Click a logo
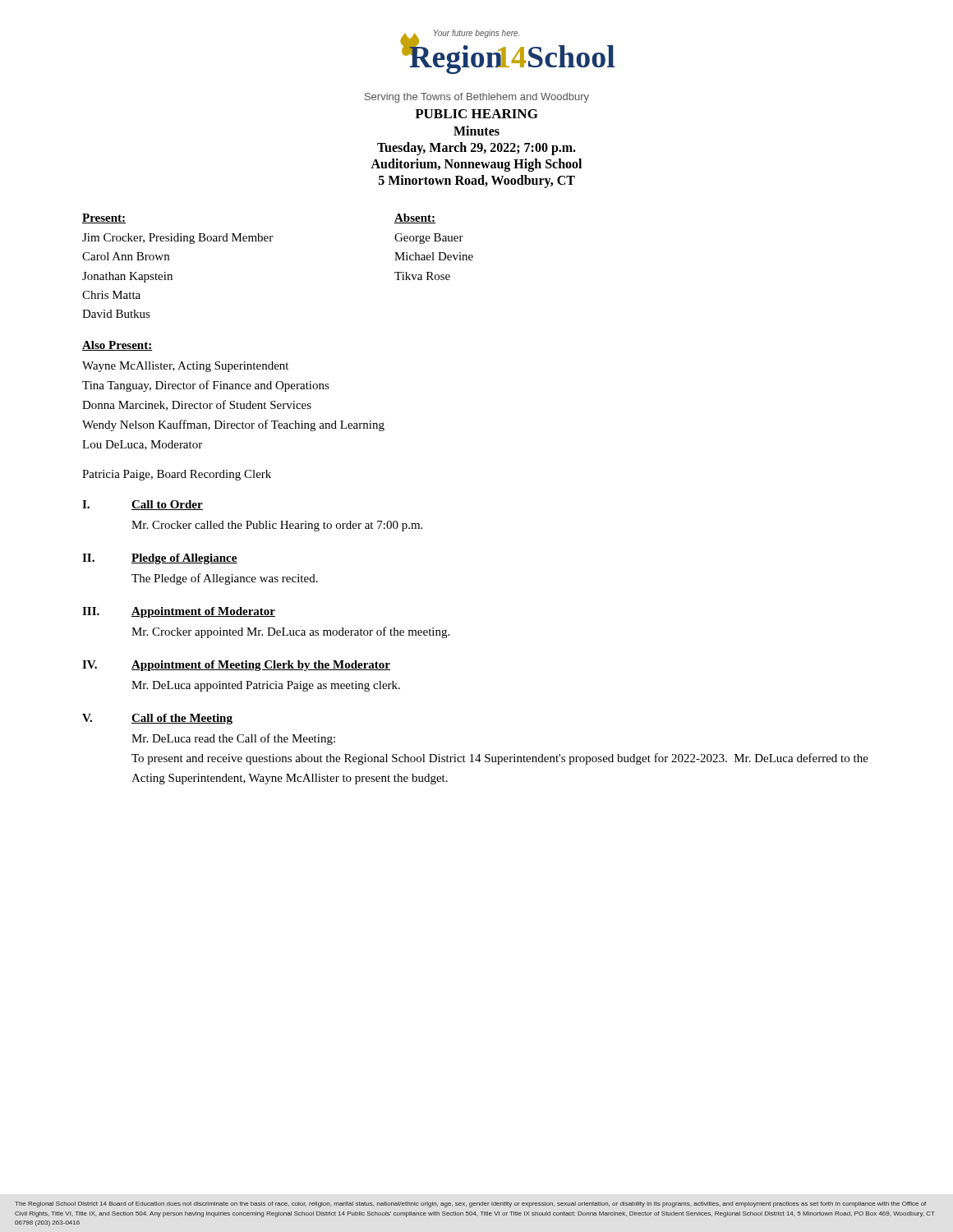Viewport: 953px width, 1232px height. 476,106
